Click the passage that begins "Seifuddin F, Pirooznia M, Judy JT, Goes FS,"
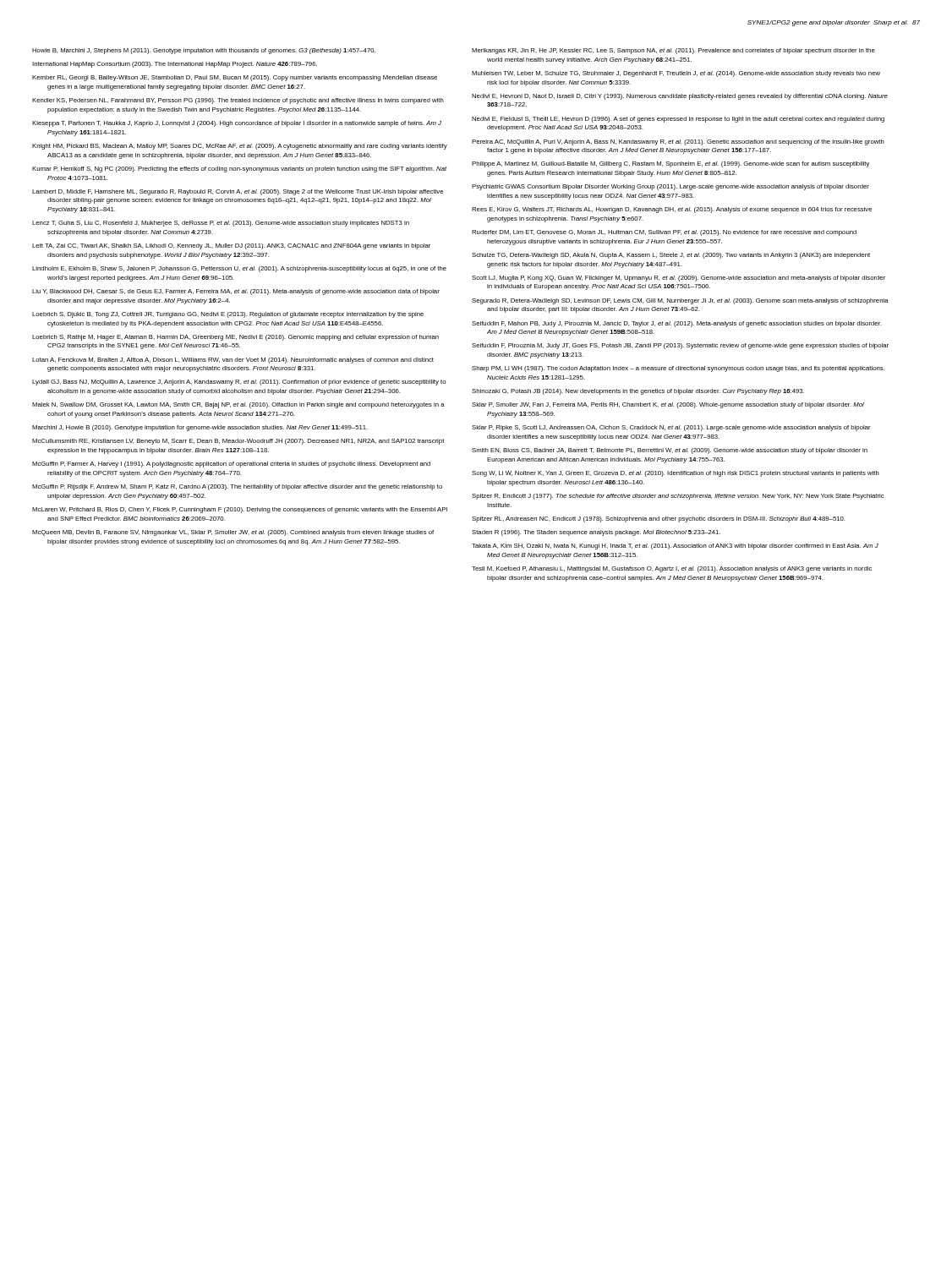Image resolution: width=952 pixels, height=1268 pixels. pos(680,350)
